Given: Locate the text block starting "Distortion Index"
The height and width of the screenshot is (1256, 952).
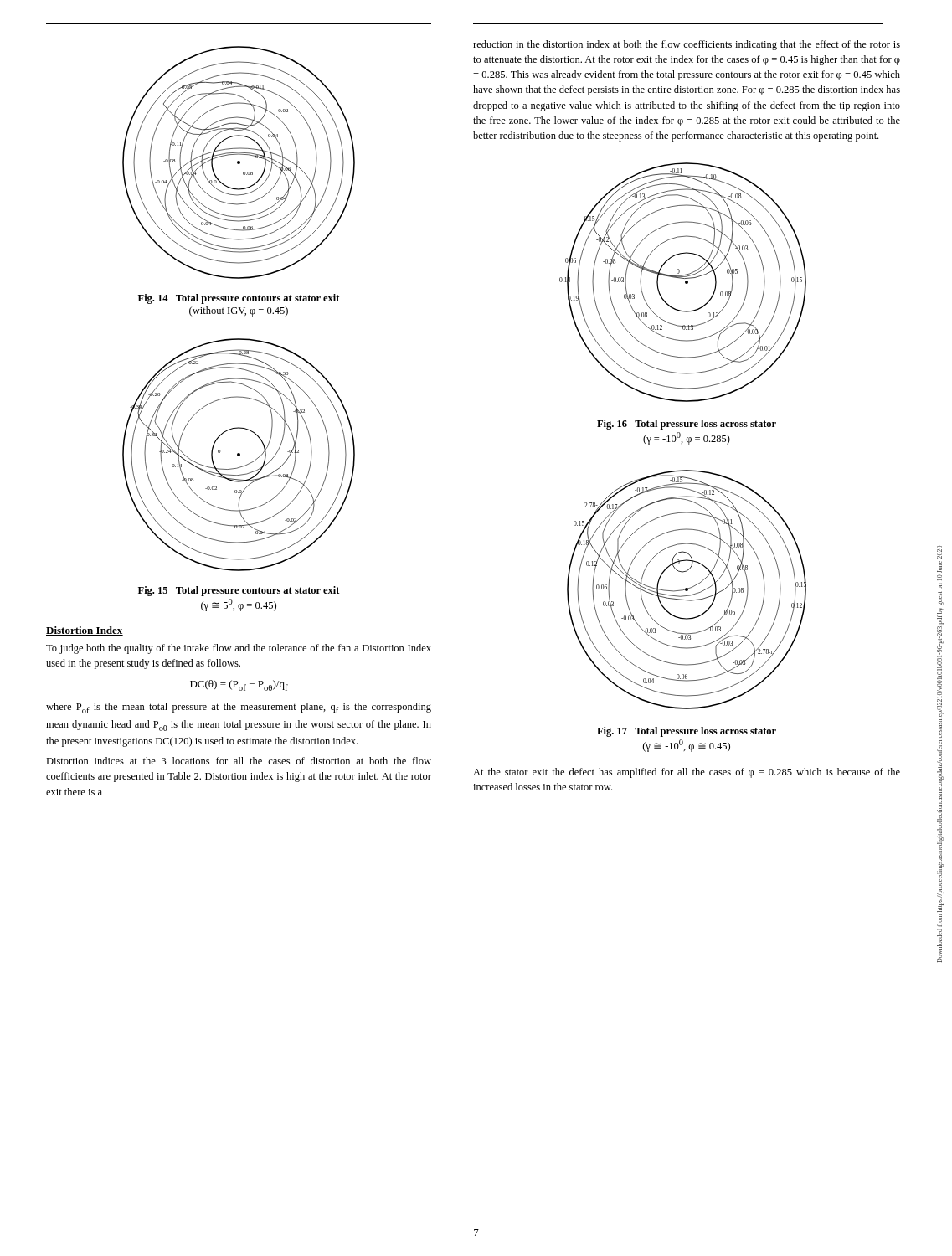Looking at the screenshot, I should (x=84, y=630).
